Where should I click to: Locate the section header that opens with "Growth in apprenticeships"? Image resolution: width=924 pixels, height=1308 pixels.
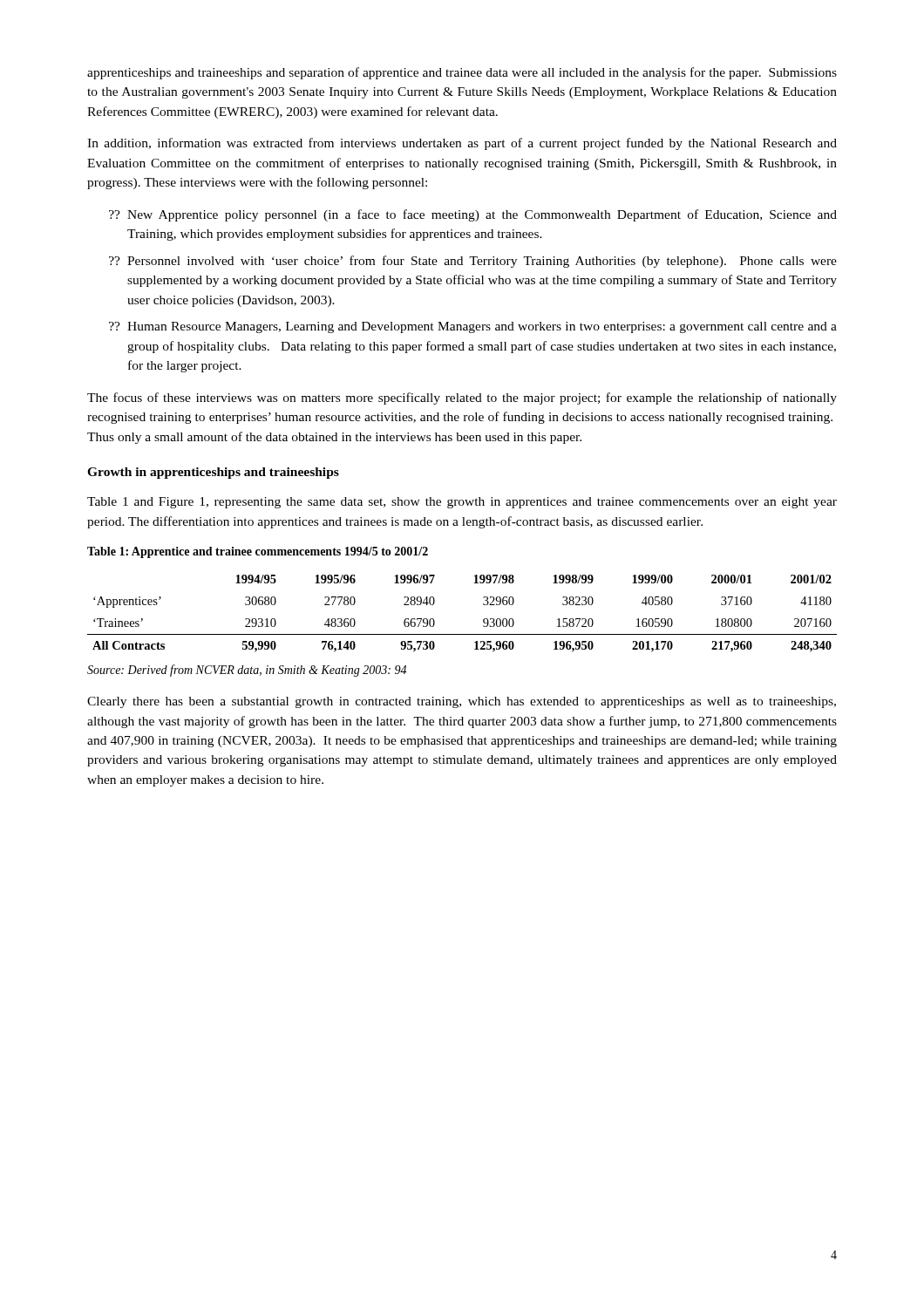point(213,471)
